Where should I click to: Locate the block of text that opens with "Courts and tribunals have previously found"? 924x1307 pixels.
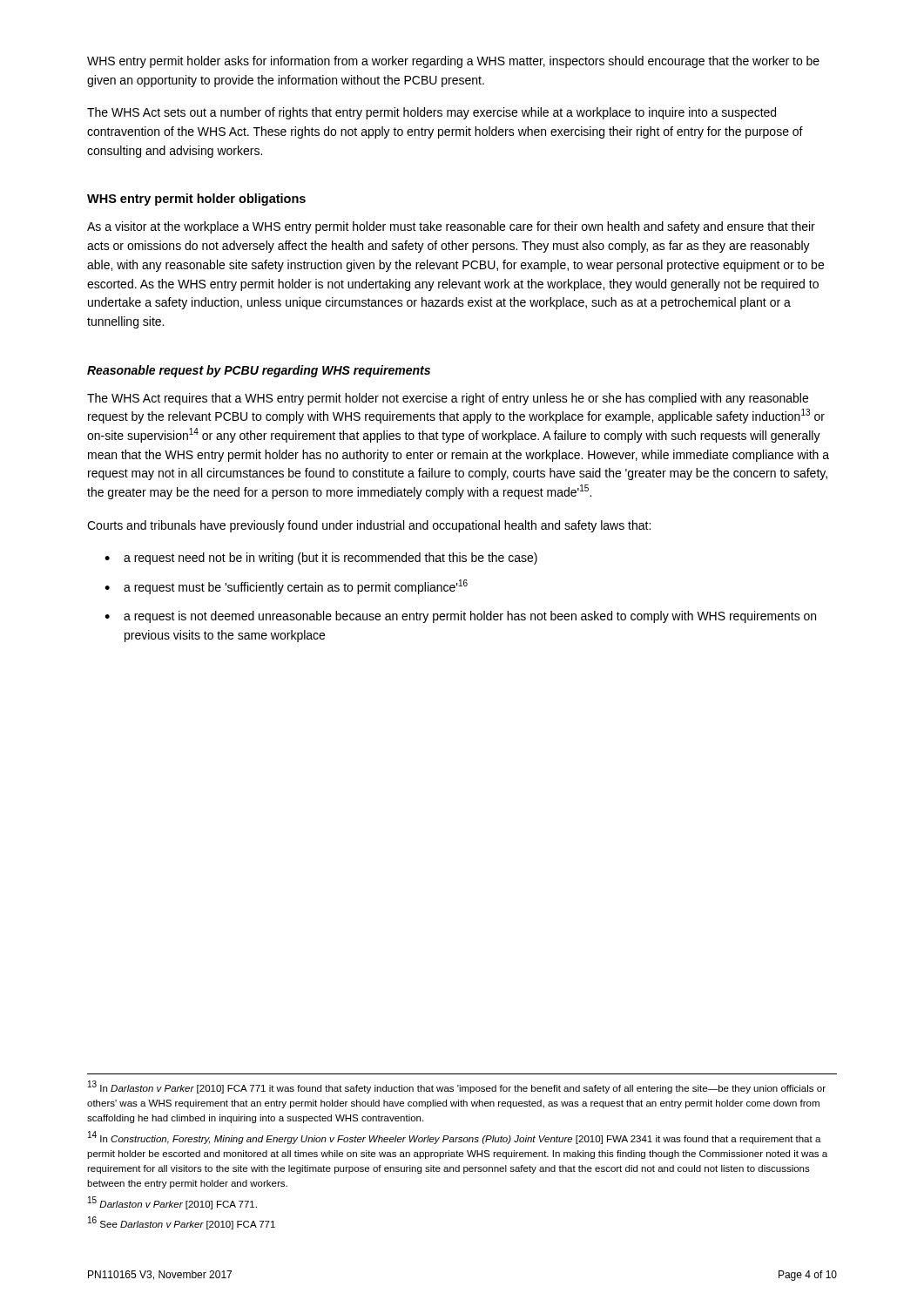pos(369,525)
